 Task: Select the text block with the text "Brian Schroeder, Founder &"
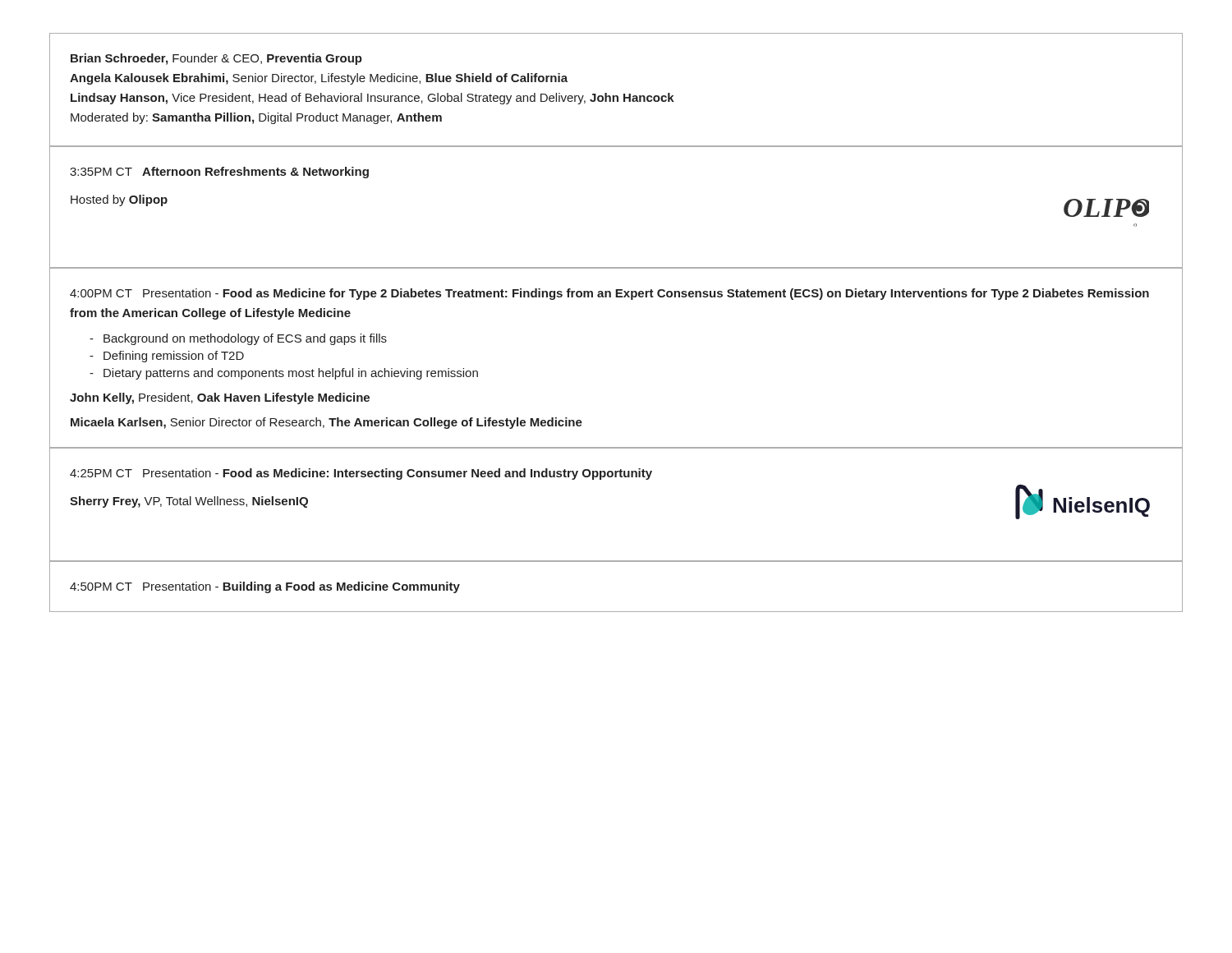pos(616,88)
